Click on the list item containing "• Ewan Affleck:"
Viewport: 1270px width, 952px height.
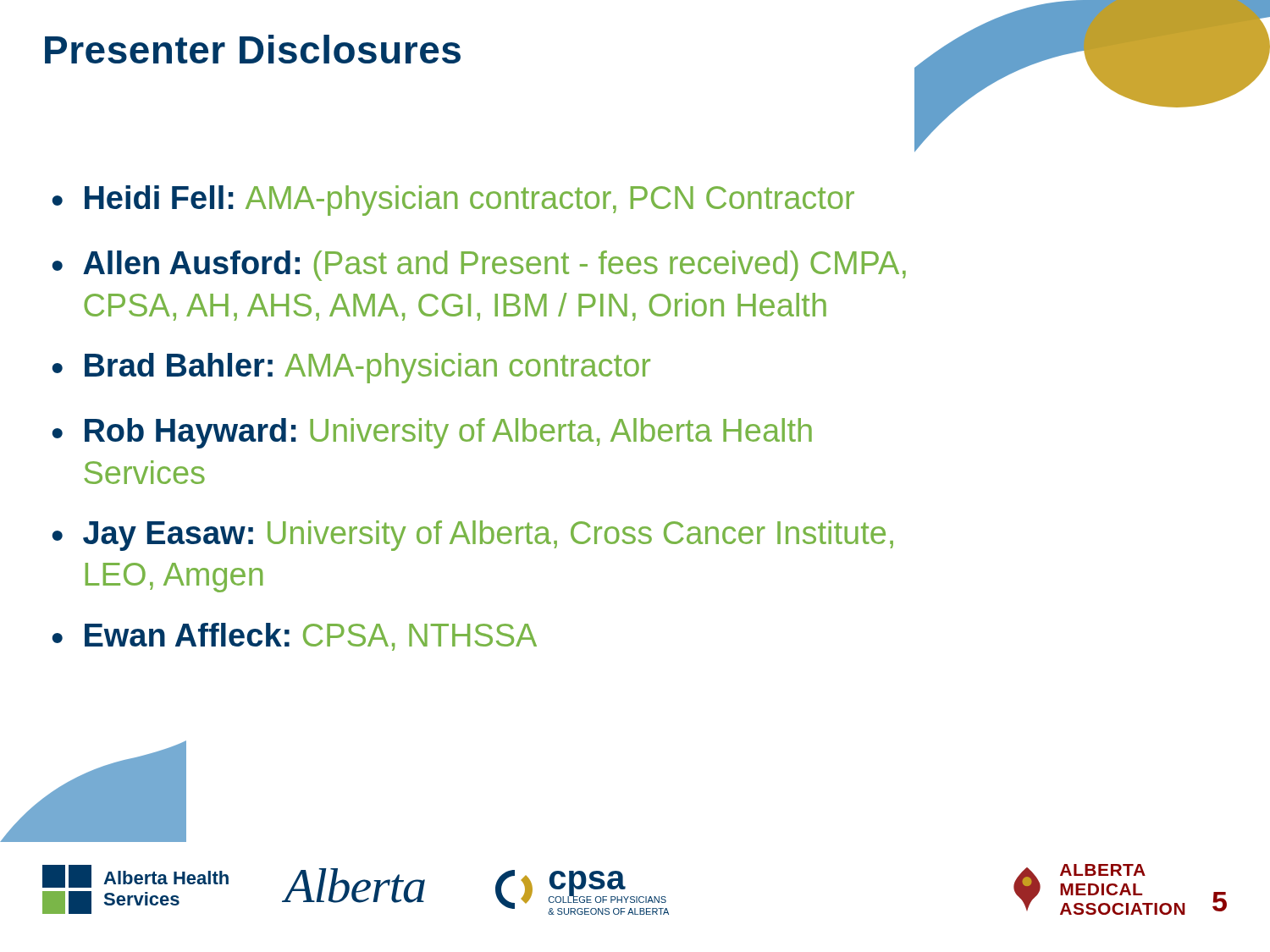click(294, 638)
